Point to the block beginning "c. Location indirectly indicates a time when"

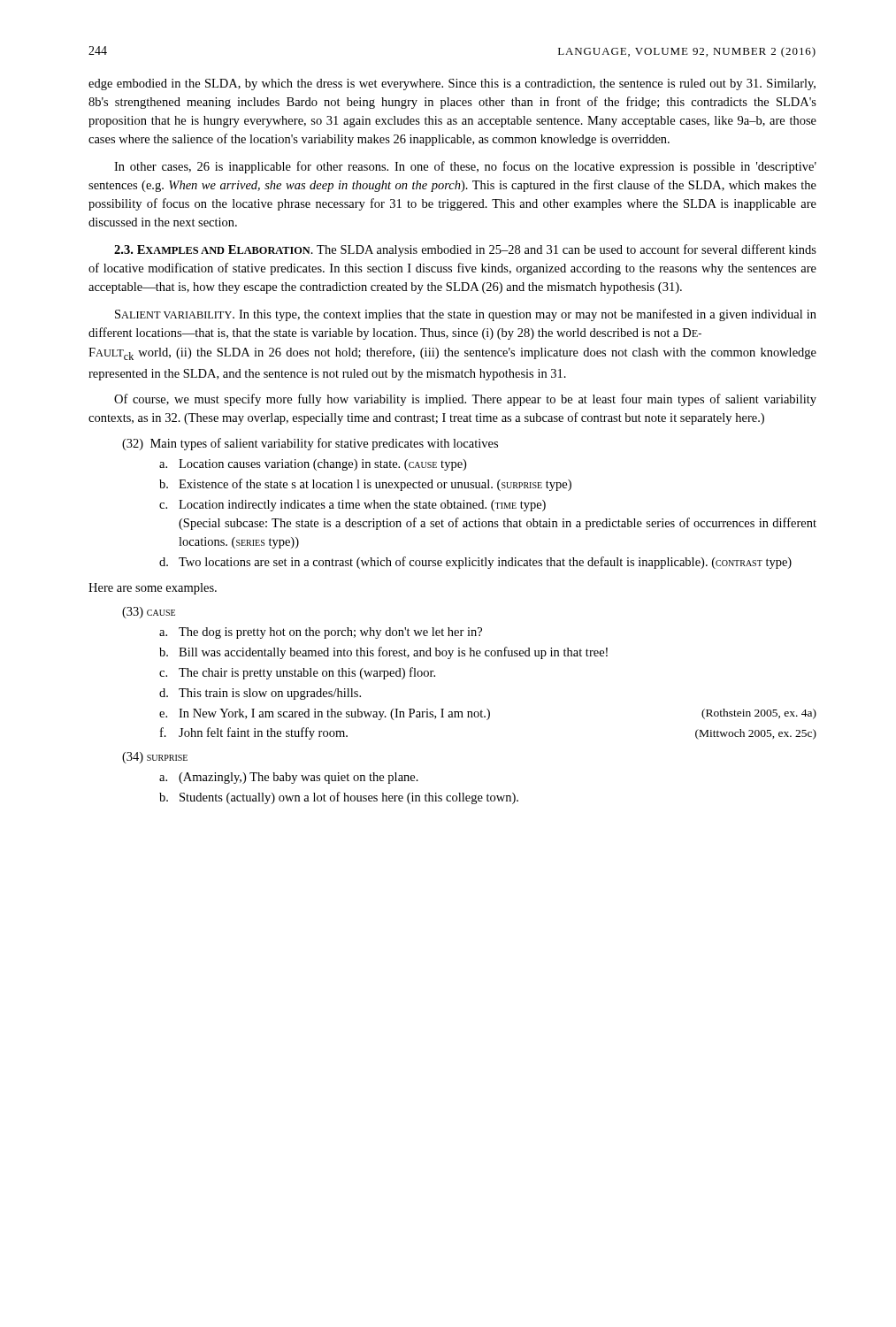pos(488,523)
